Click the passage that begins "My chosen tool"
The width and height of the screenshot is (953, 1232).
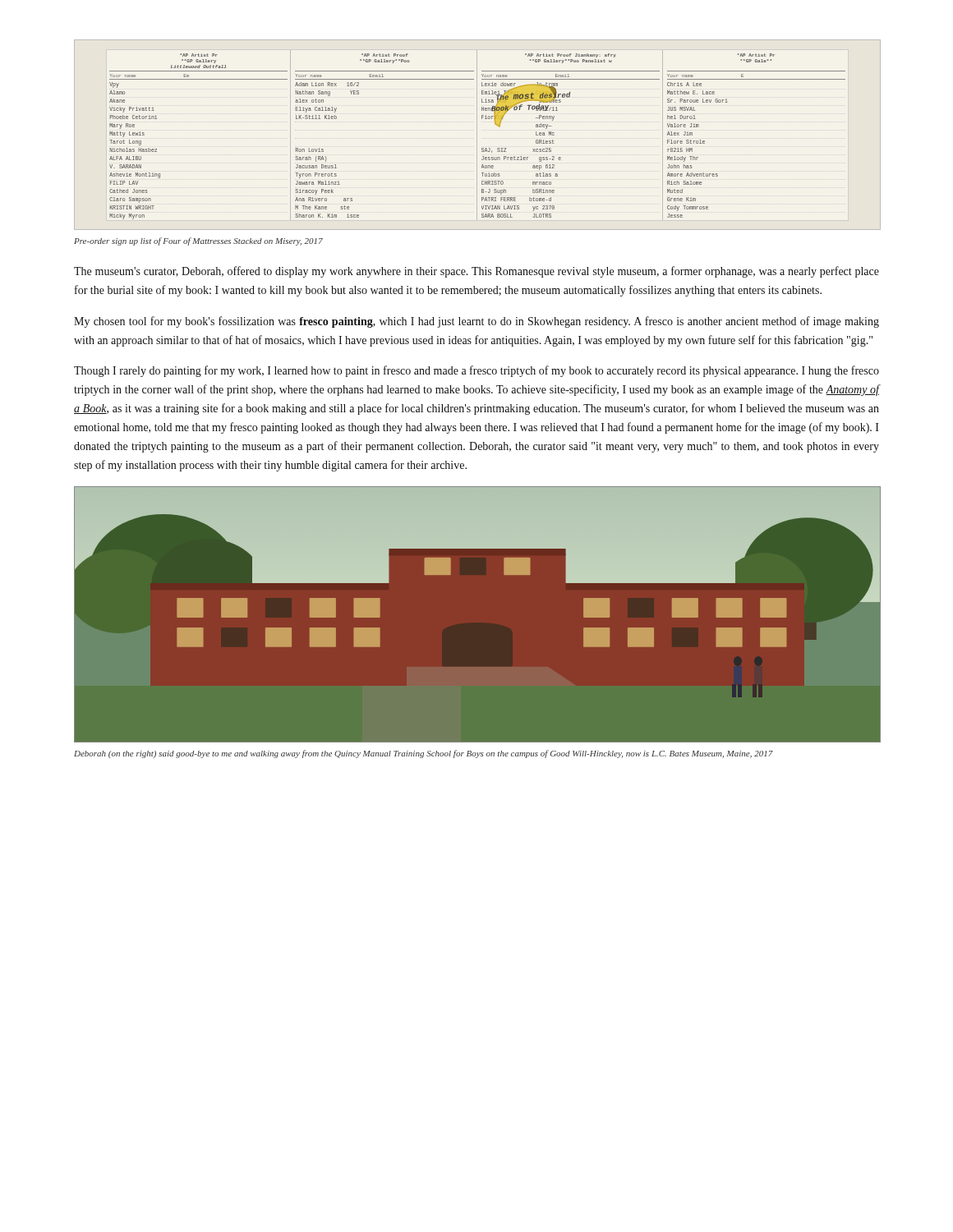[476, 331]
